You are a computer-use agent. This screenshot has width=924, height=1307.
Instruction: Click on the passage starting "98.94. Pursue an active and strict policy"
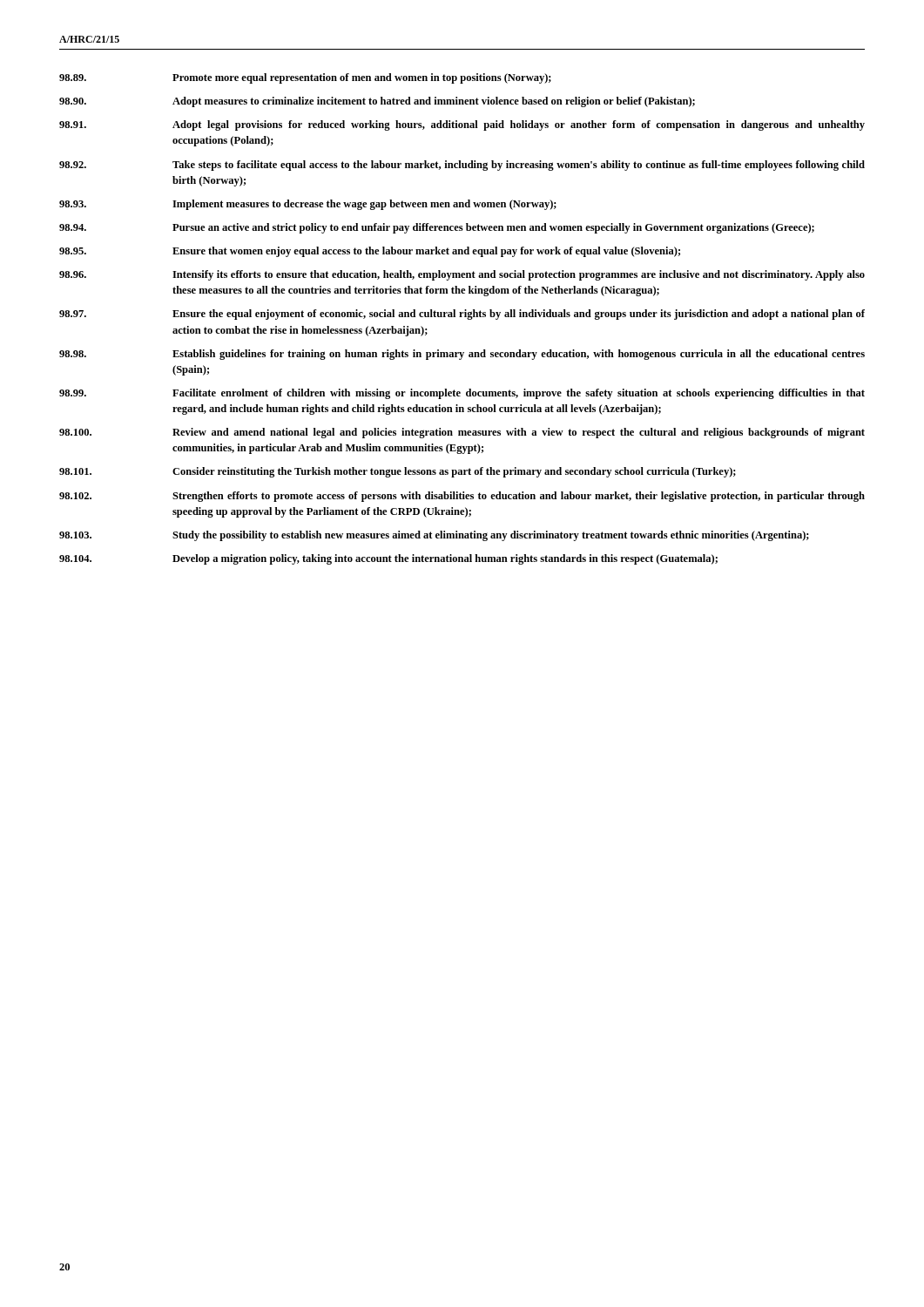pos(462,227)
